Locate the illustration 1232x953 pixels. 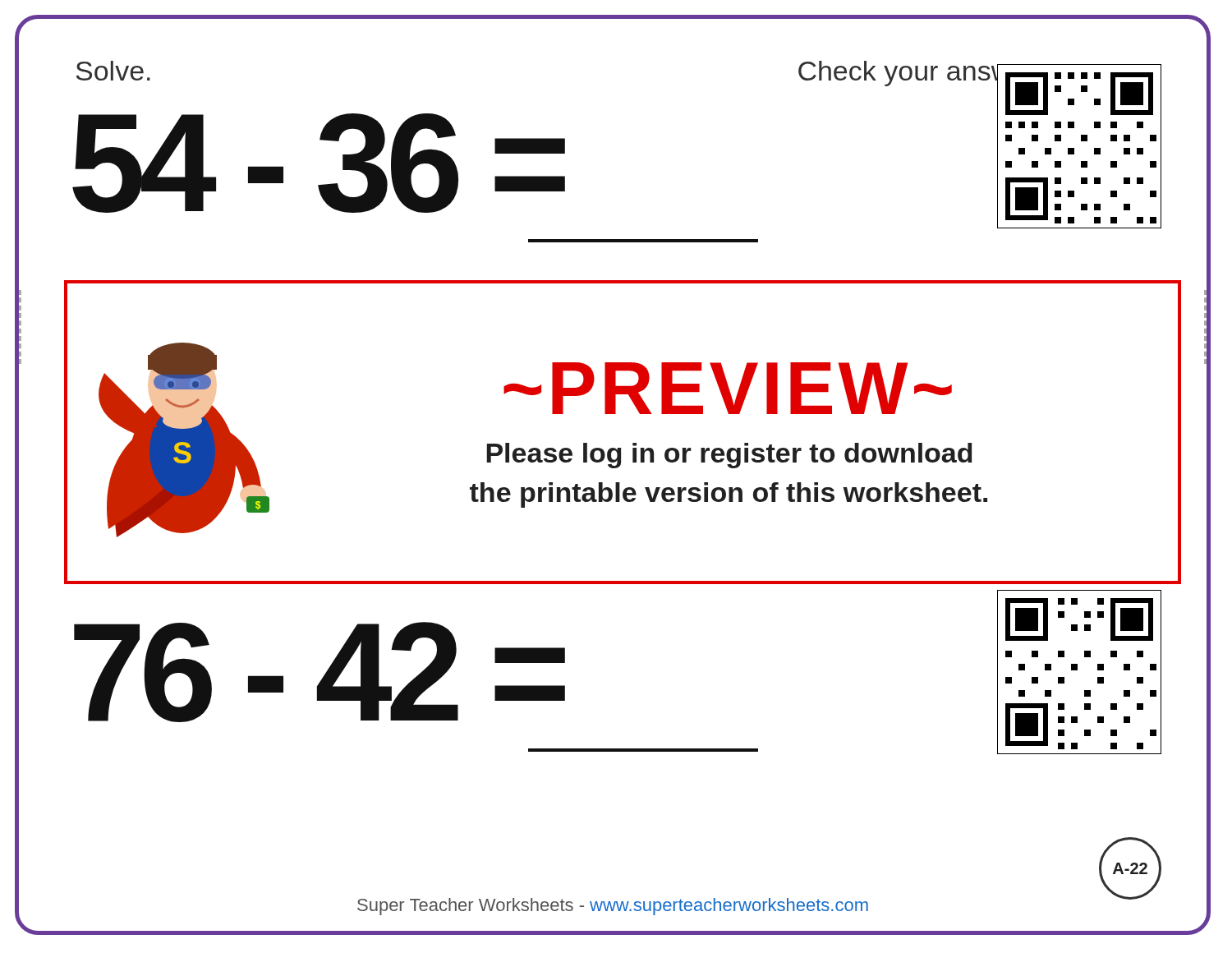[x=186, y=432]
